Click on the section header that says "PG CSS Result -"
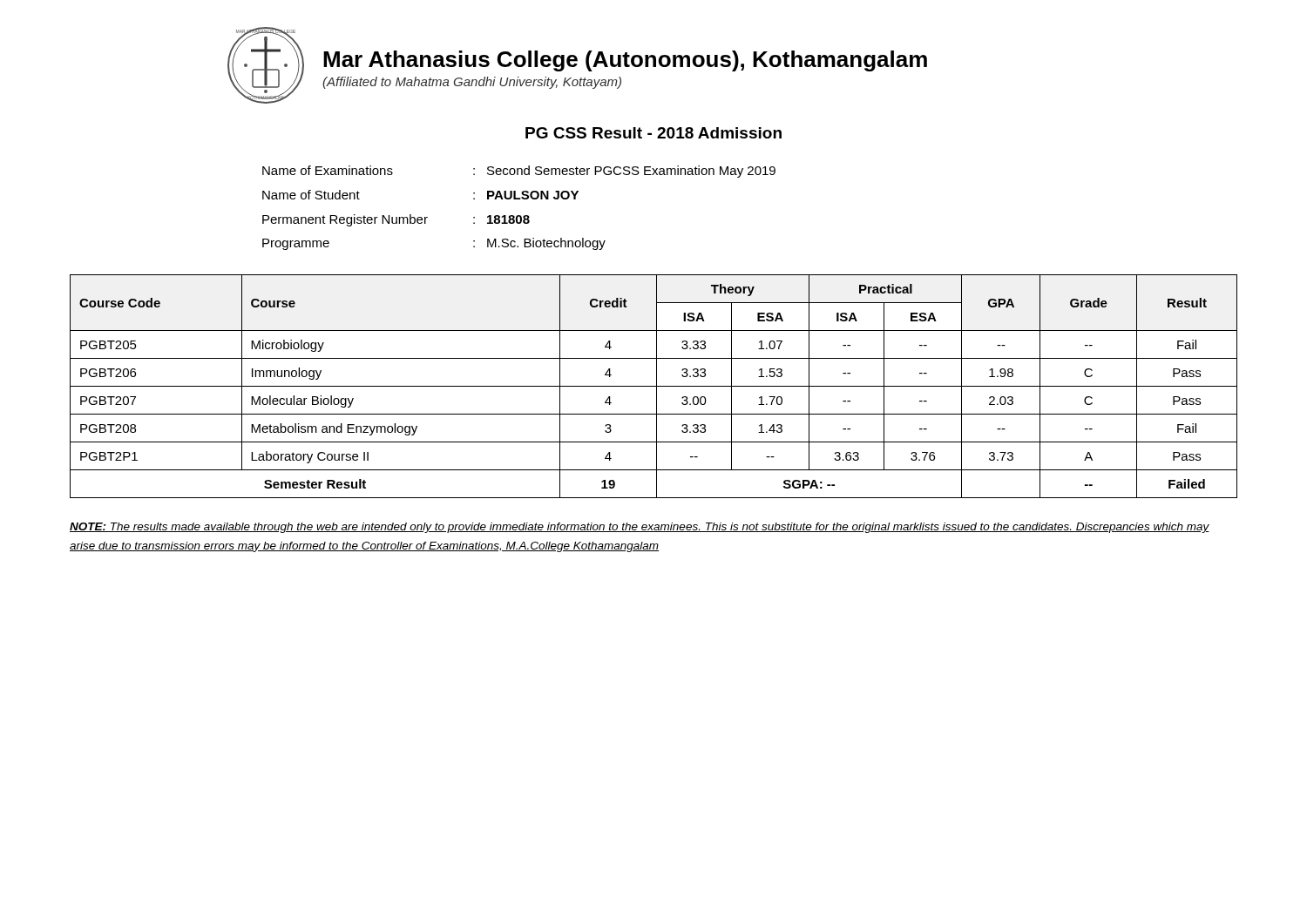Screen dimensions: 924x1307 tap(654, 133)
